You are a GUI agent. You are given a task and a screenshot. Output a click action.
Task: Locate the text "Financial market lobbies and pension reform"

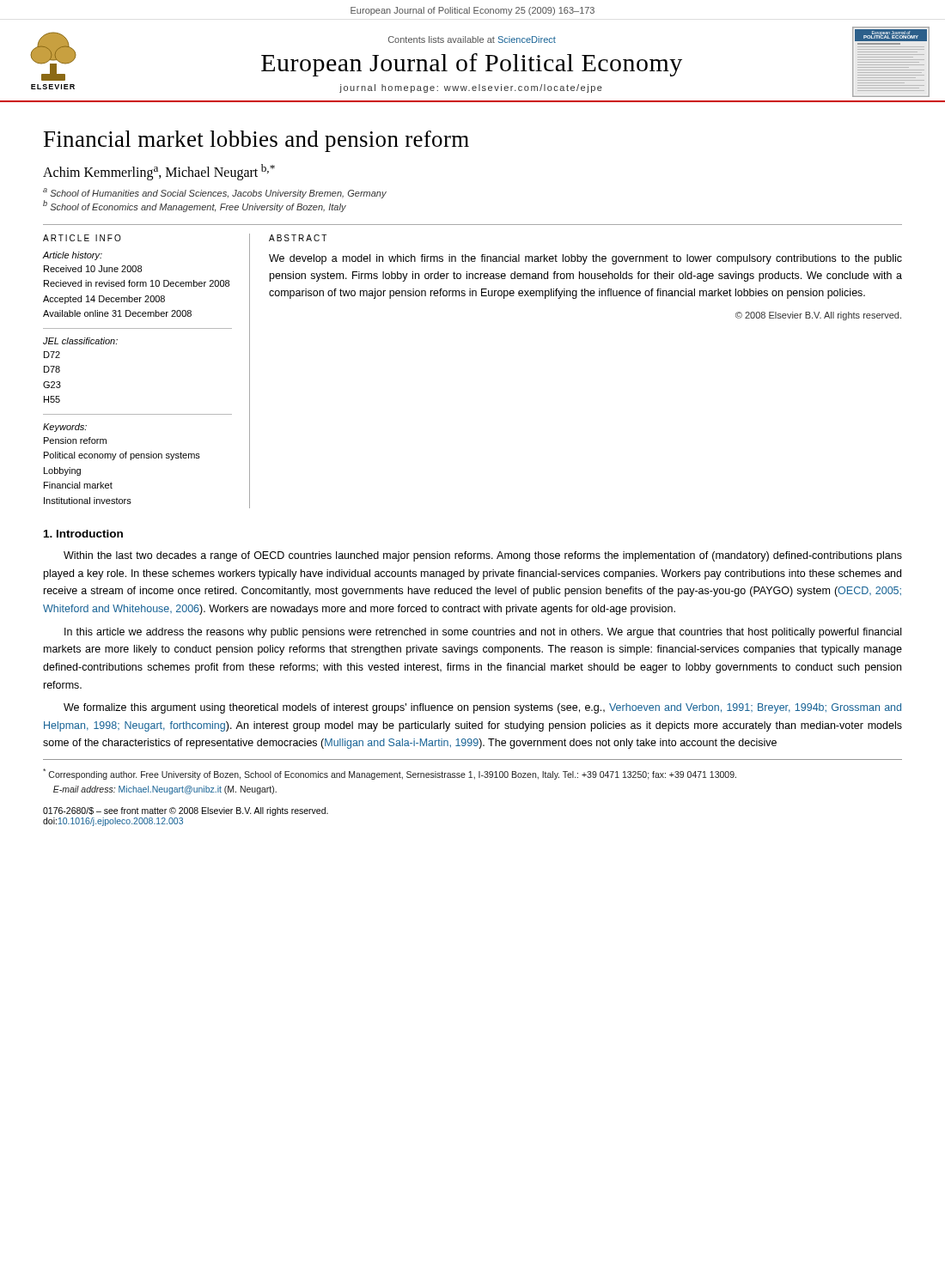point(256,139)
